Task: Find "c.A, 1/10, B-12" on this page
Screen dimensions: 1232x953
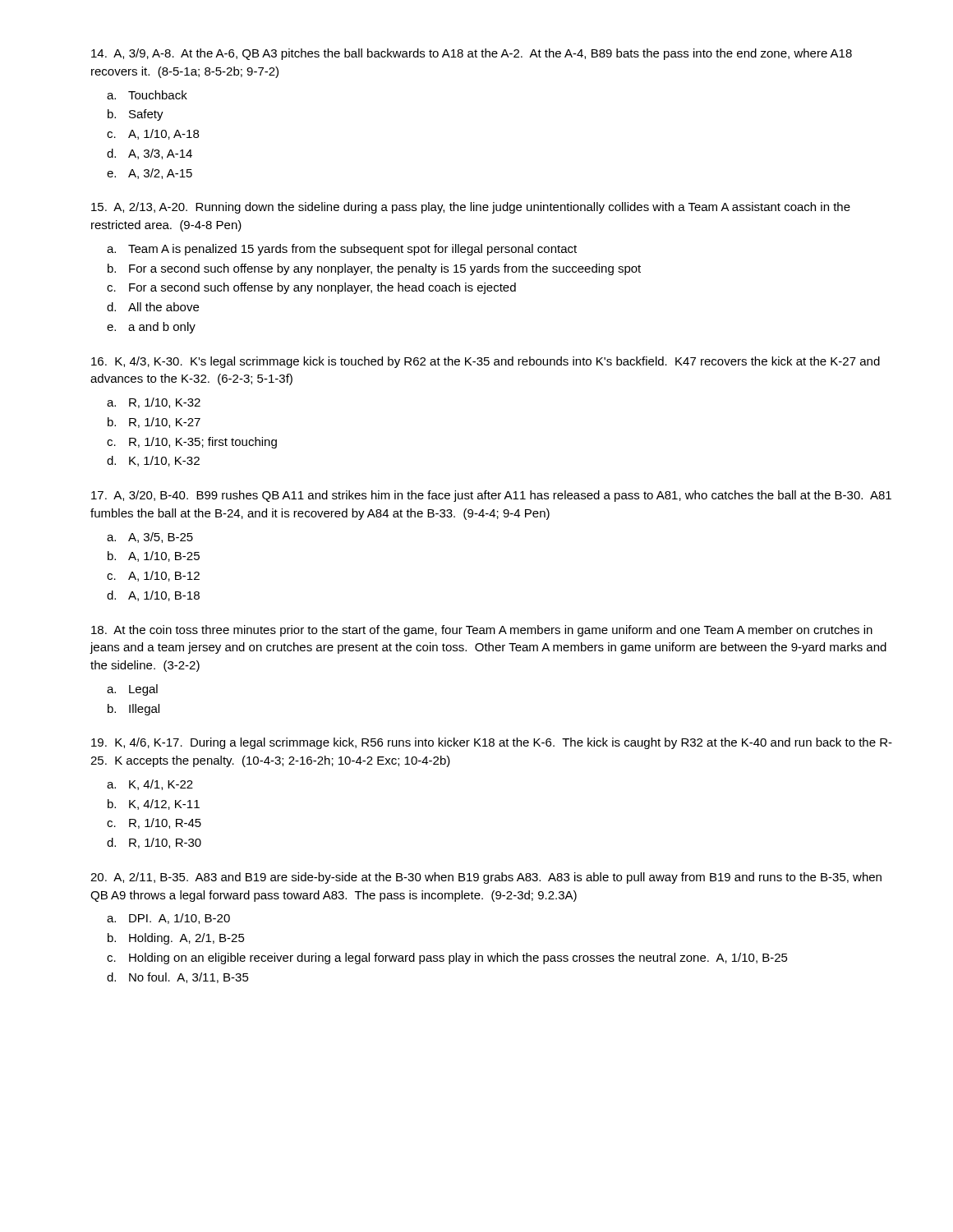Action: point(153,576)
